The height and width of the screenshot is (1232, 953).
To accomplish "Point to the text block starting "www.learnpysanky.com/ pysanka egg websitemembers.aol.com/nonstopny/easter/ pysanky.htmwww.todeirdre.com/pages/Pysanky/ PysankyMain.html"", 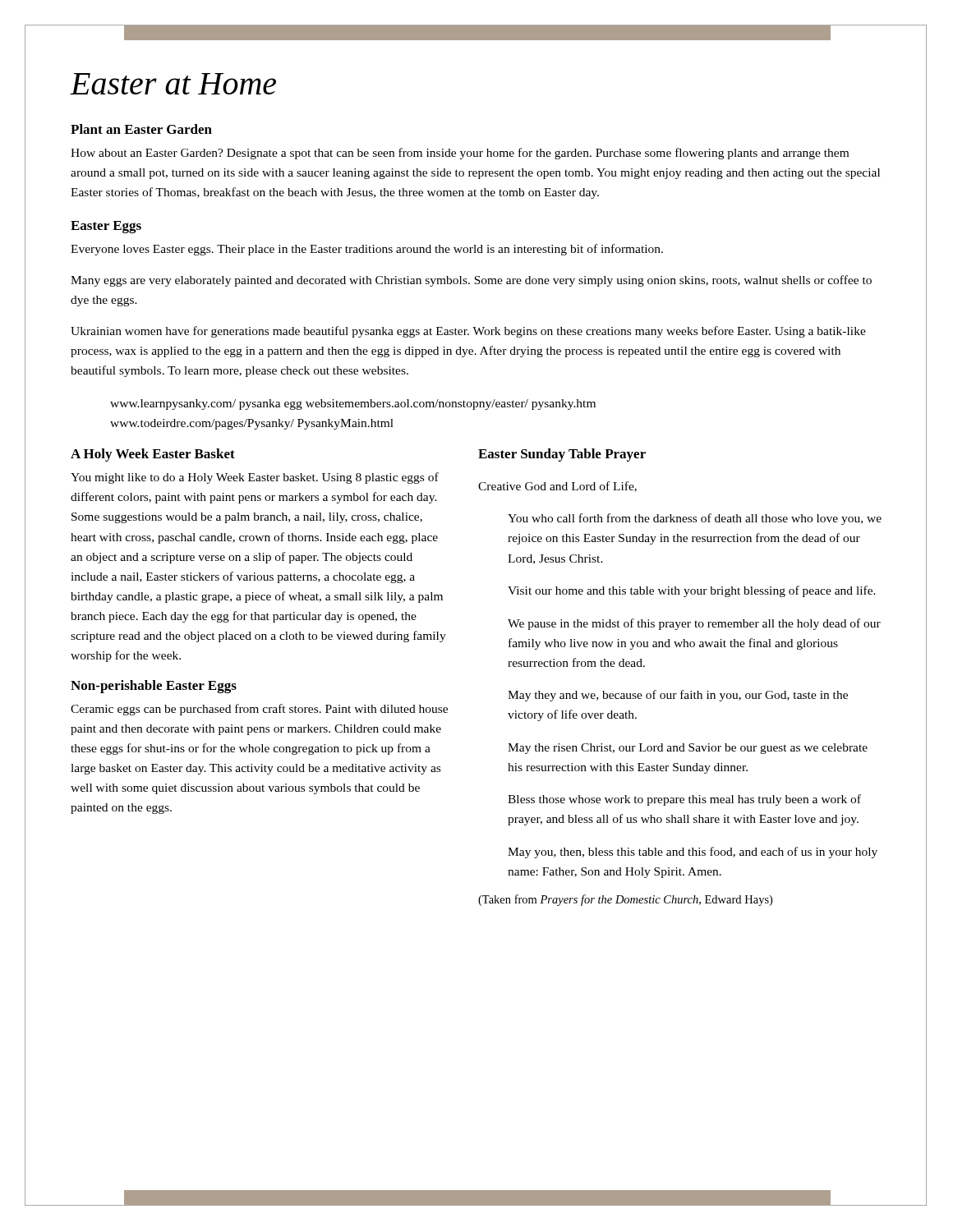I will (496, 413).
